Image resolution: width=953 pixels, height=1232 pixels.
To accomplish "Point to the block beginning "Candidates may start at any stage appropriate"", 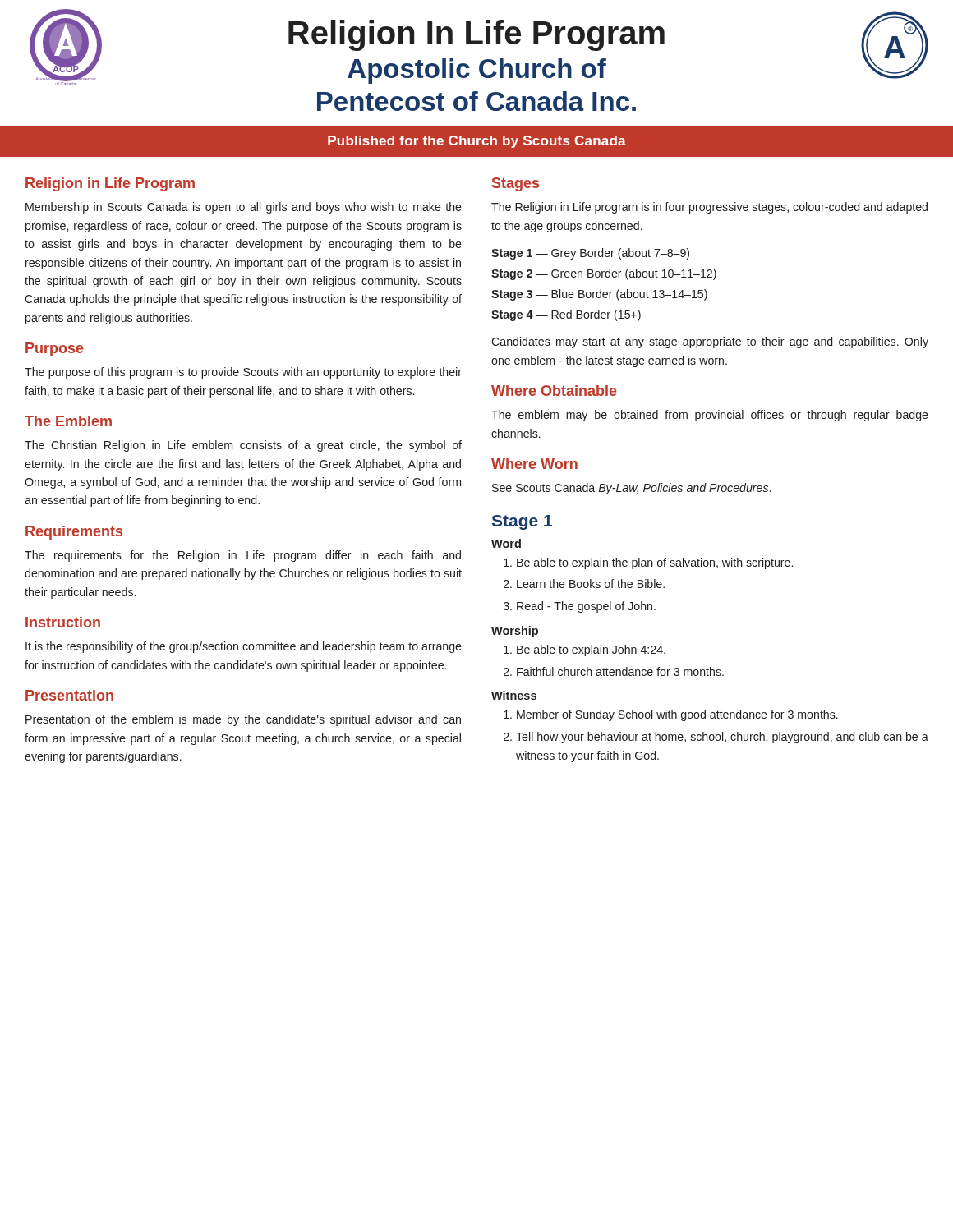I will [x=710, y=351].
